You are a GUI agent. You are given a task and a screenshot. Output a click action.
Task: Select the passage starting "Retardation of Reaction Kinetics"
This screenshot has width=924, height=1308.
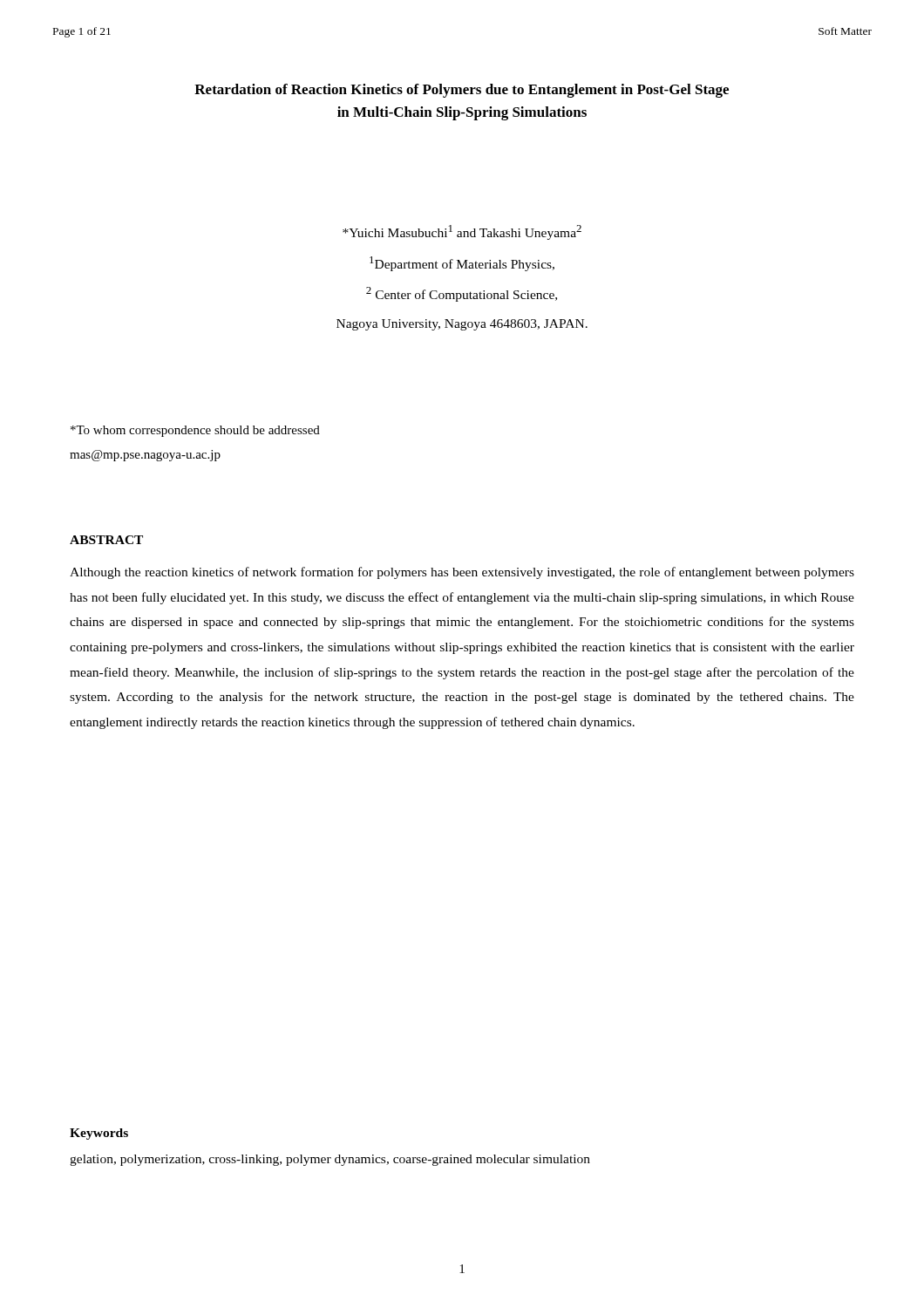tap(462, 101)
